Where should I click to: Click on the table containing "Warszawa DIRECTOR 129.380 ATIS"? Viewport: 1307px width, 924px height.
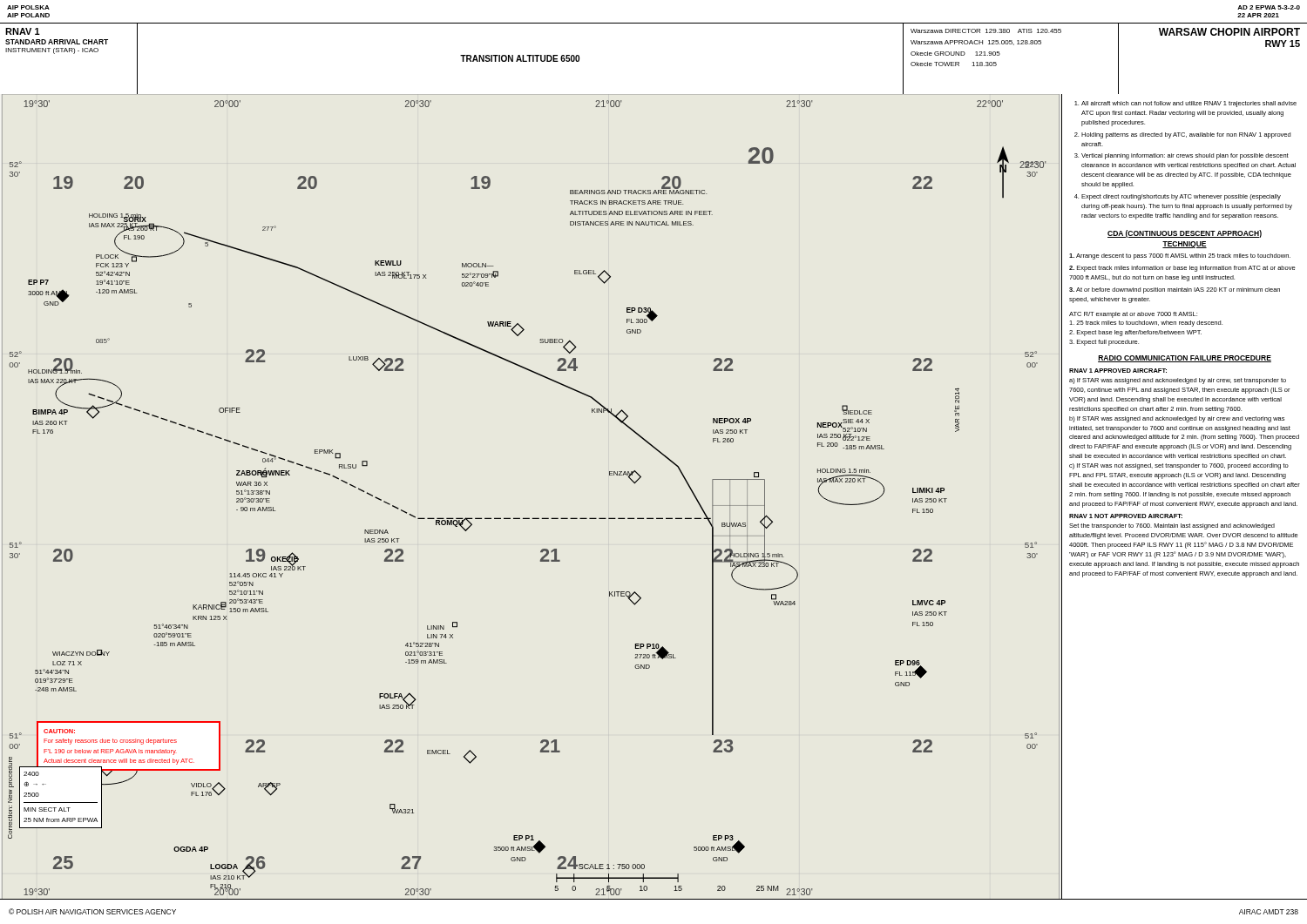[1011, 58]
